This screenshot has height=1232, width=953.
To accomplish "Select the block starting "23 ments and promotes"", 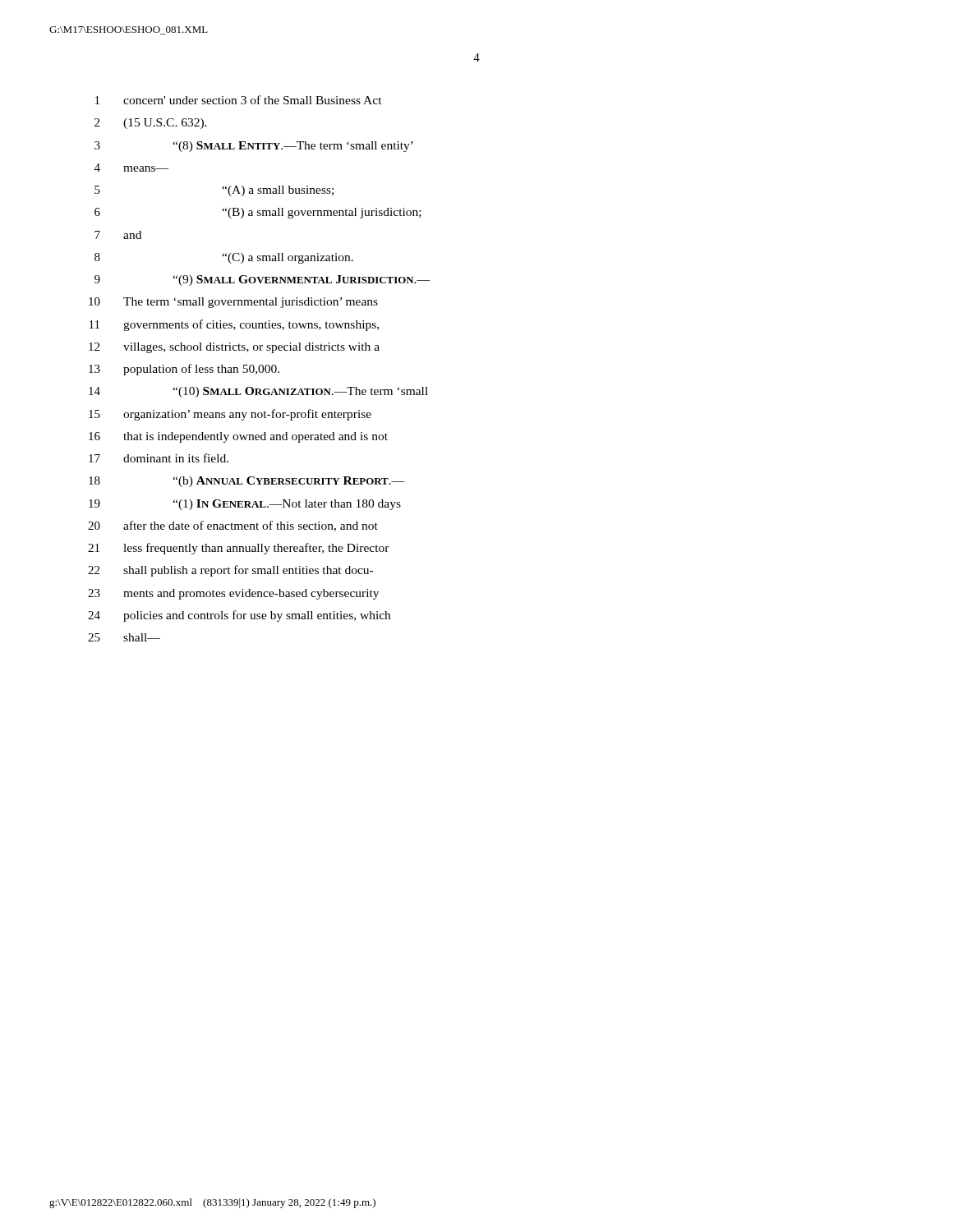I will pyautogui.click(x=233, y=594).
